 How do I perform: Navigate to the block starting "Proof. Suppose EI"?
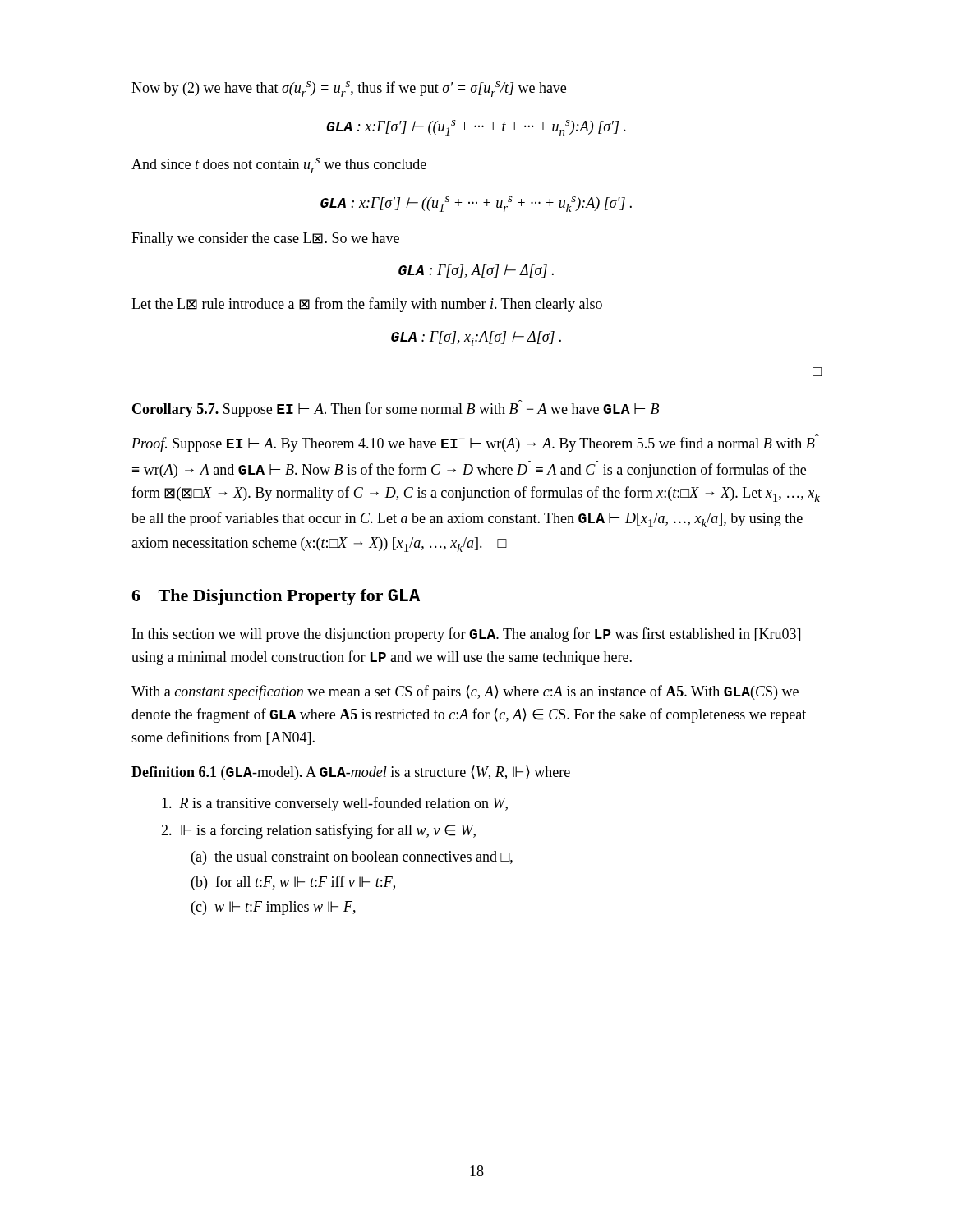[x=476, y=493]
